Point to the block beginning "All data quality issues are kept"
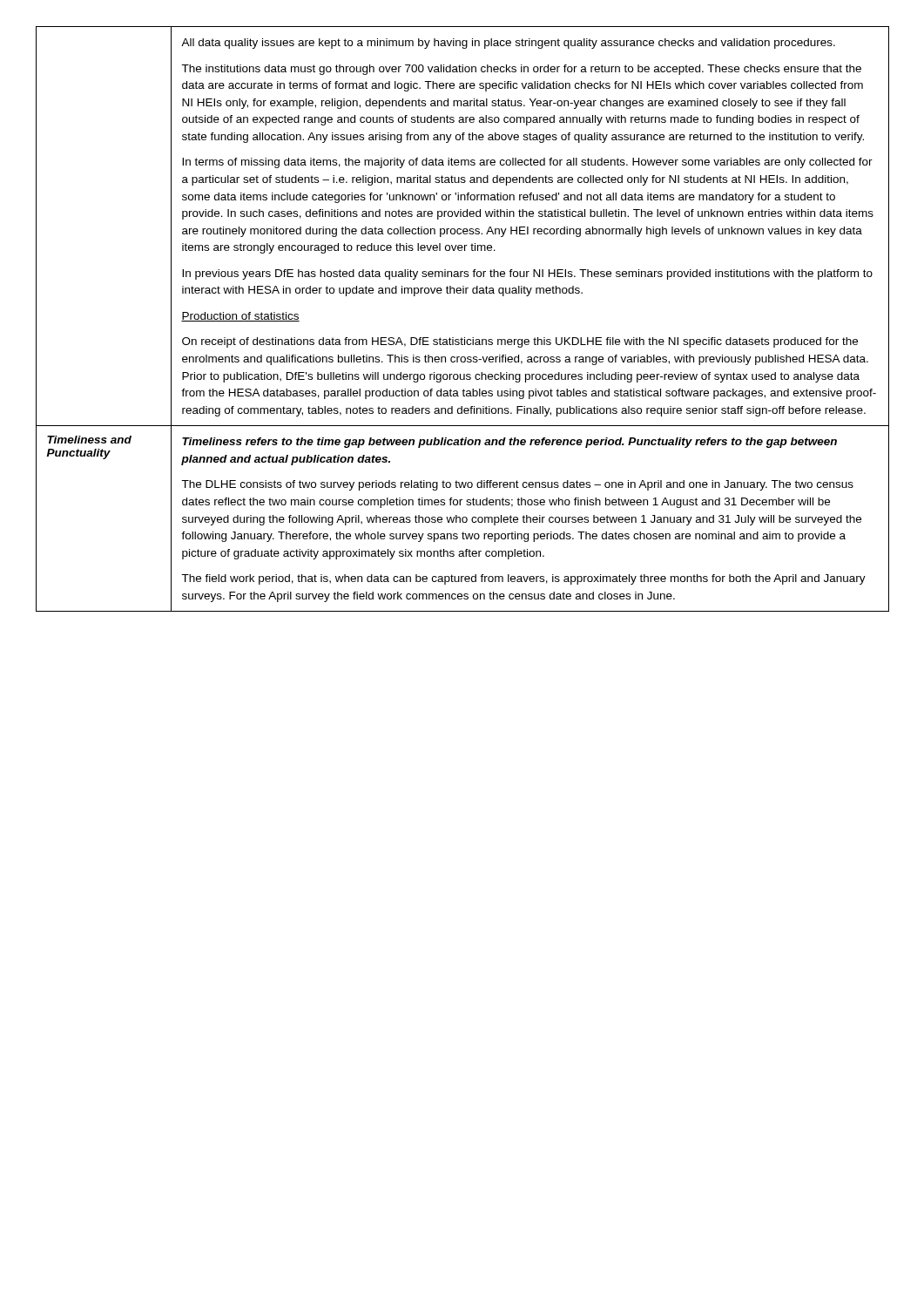This screenshot has height=1307, width=924. click(529, 226)
